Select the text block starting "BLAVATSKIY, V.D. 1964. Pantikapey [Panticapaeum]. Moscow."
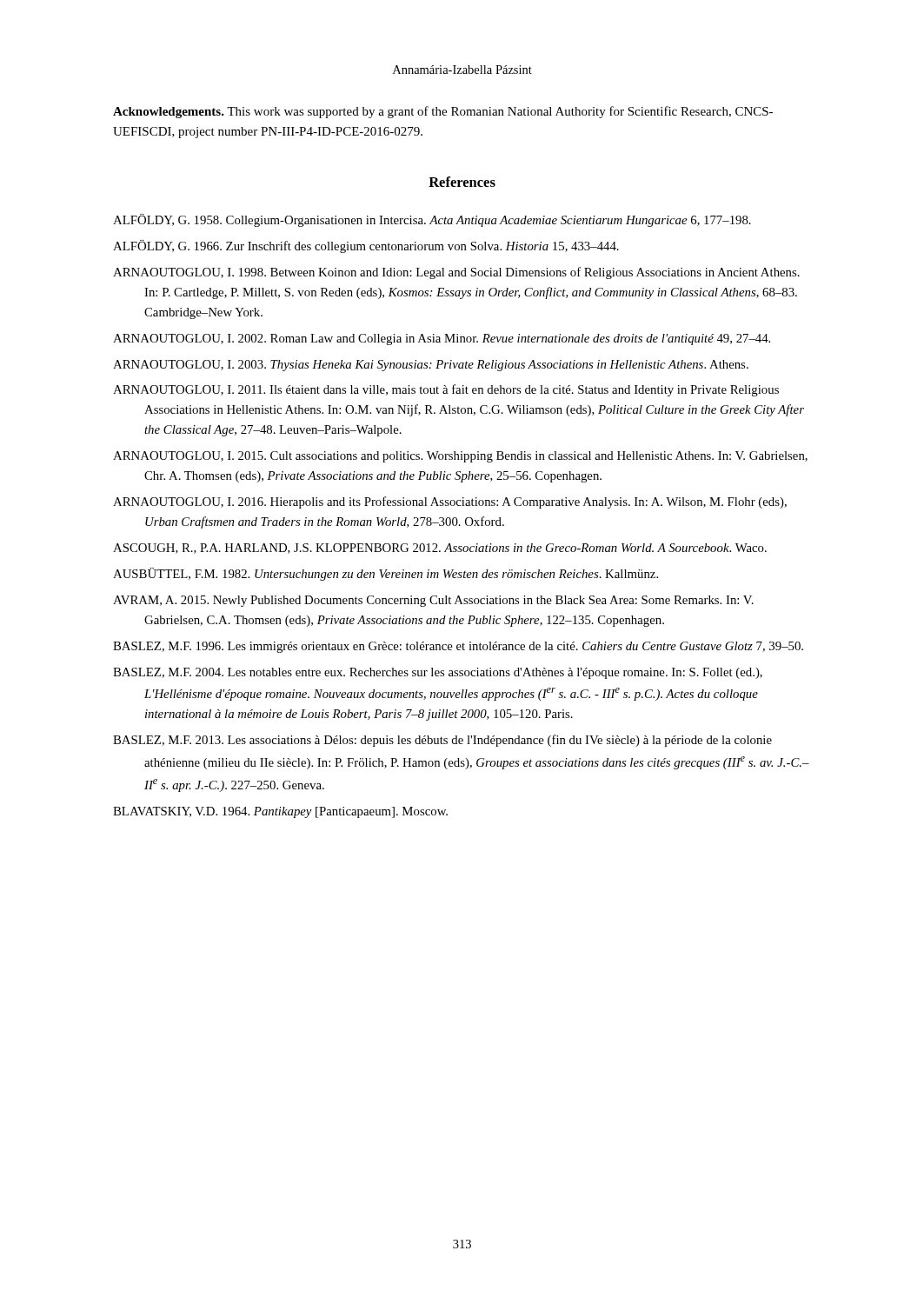Image resolution: width=924 pixels, height=1304 pixels. (281, 811)
